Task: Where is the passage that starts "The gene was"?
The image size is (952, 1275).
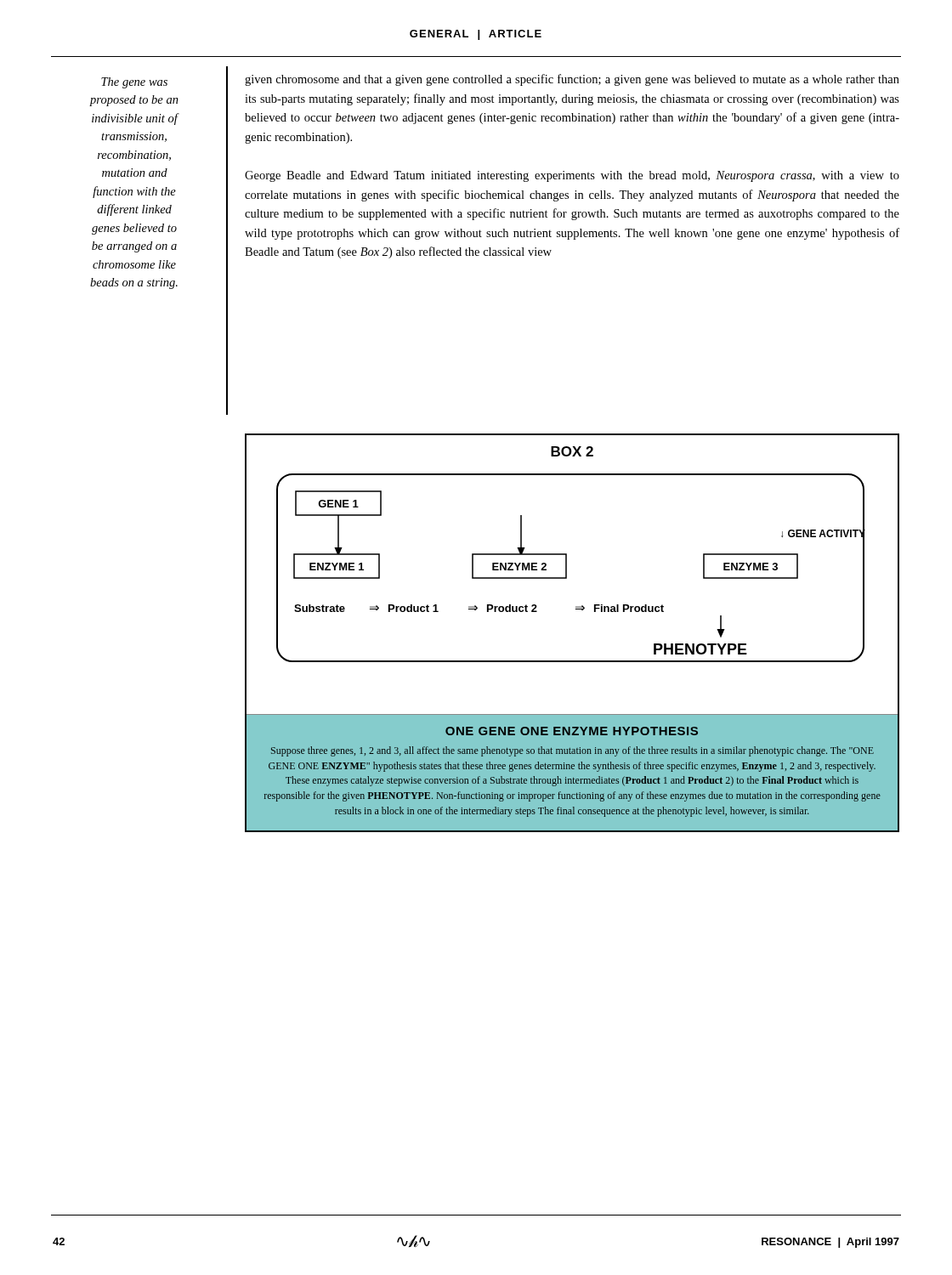Action: click(134, 182)
